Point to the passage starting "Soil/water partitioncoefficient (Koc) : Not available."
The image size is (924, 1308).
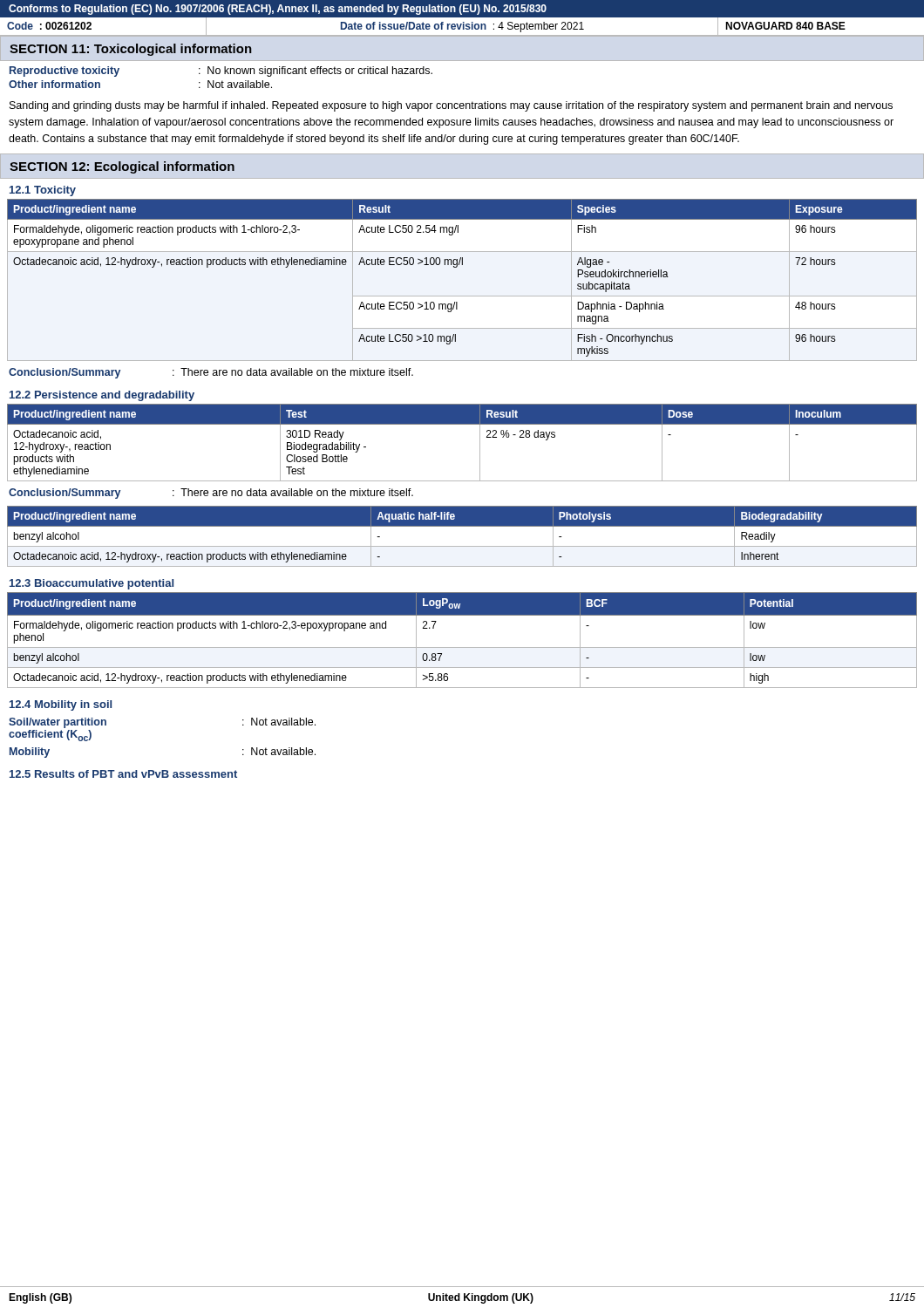pos(58,722)
